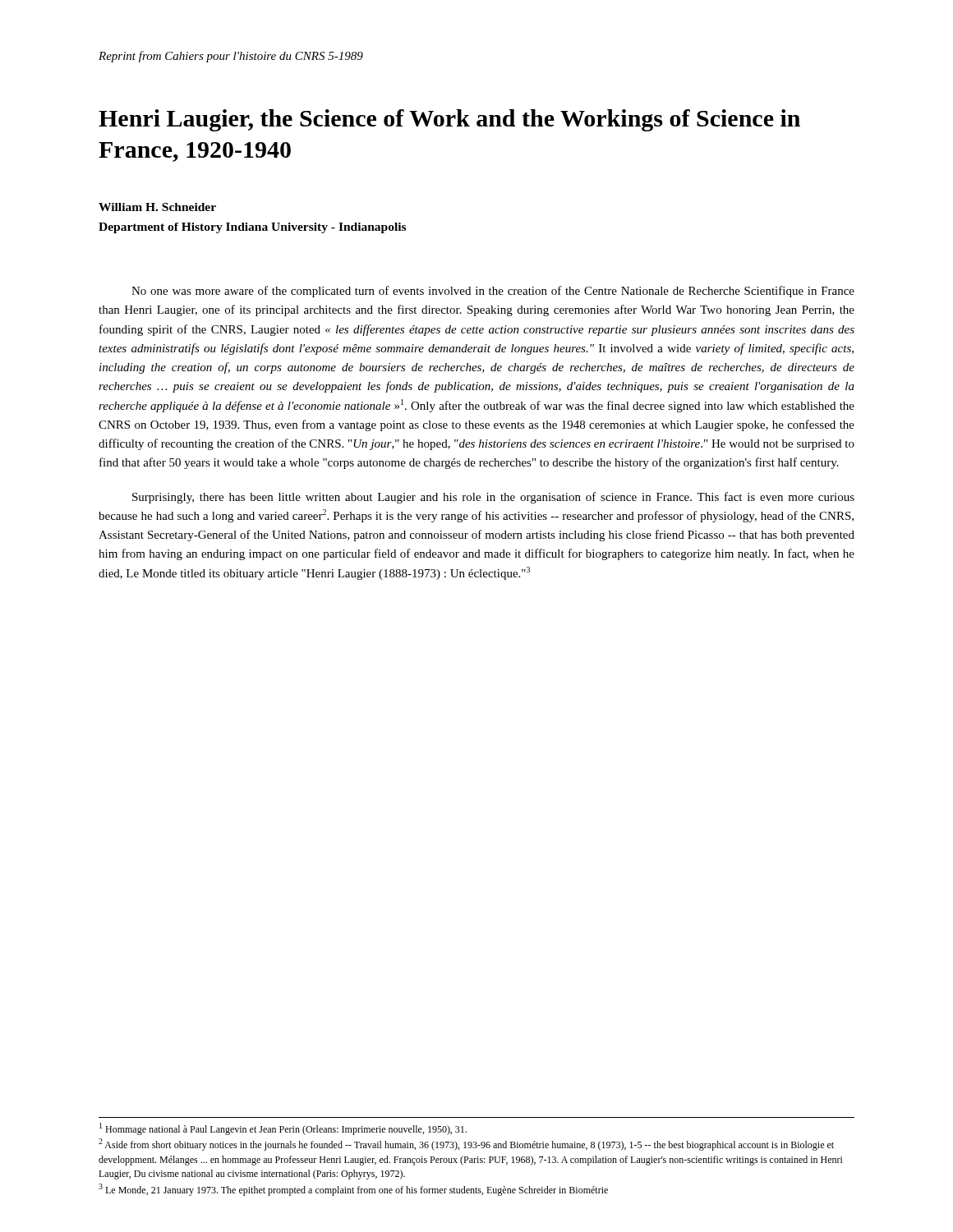Viewport: 953px width, 1232px height.
Task: Find the title
Action: tap(476, 133)
